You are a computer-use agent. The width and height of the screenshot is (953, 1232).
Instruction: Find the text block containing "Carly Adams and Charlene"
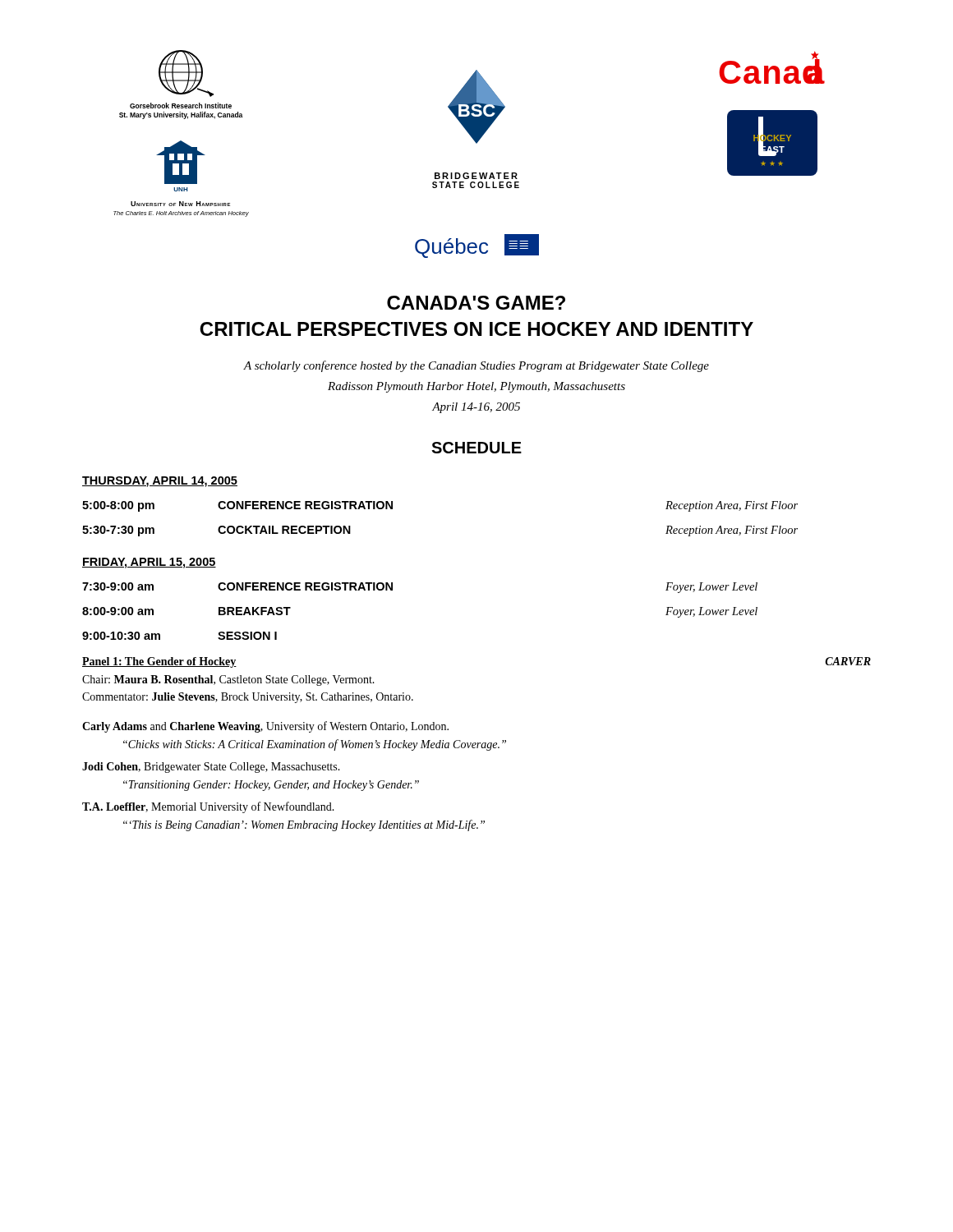click(265, 727)
